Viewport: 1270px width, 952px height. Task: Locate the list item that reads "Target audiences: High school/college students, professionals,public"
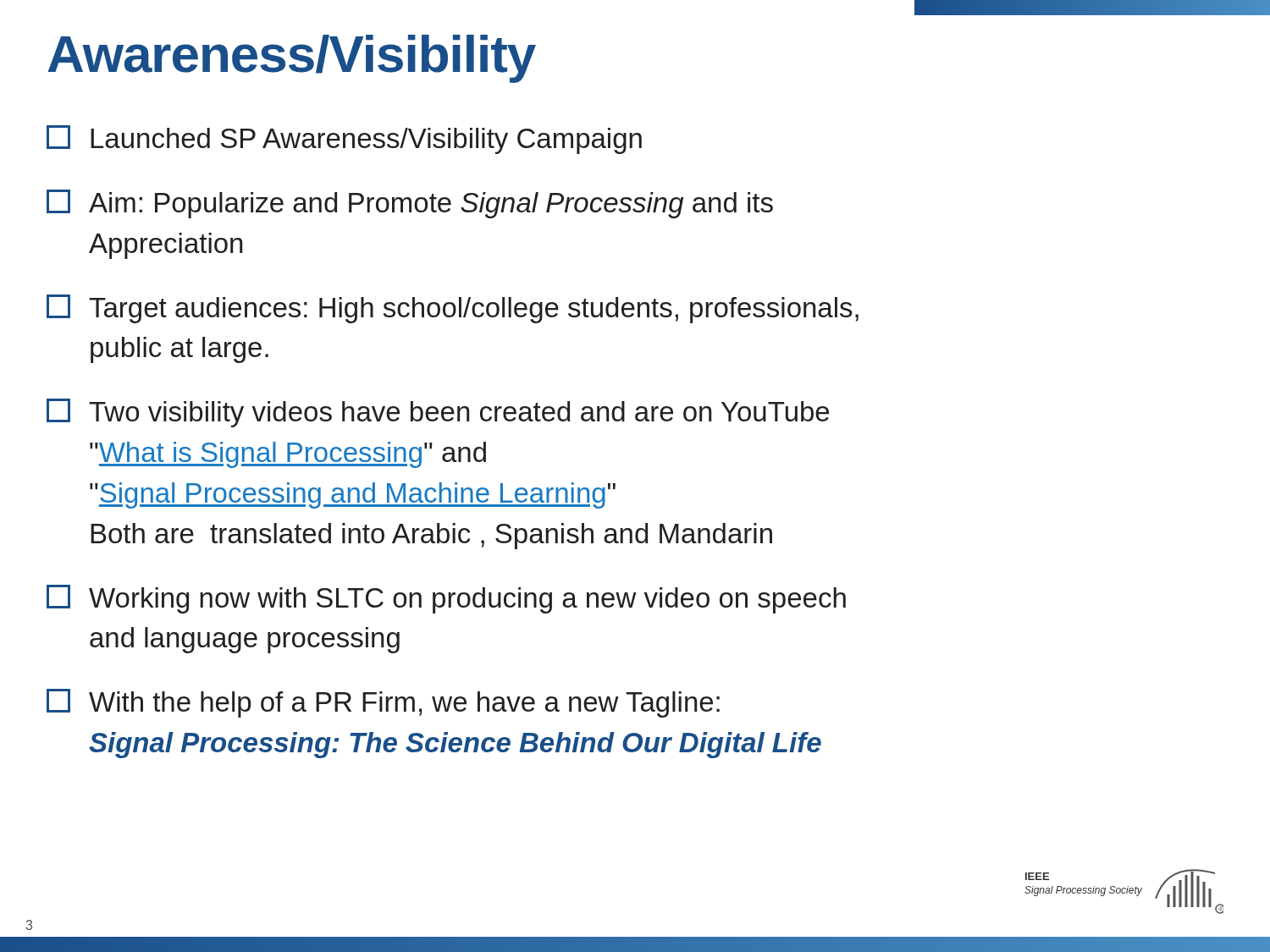coord(635,328)
